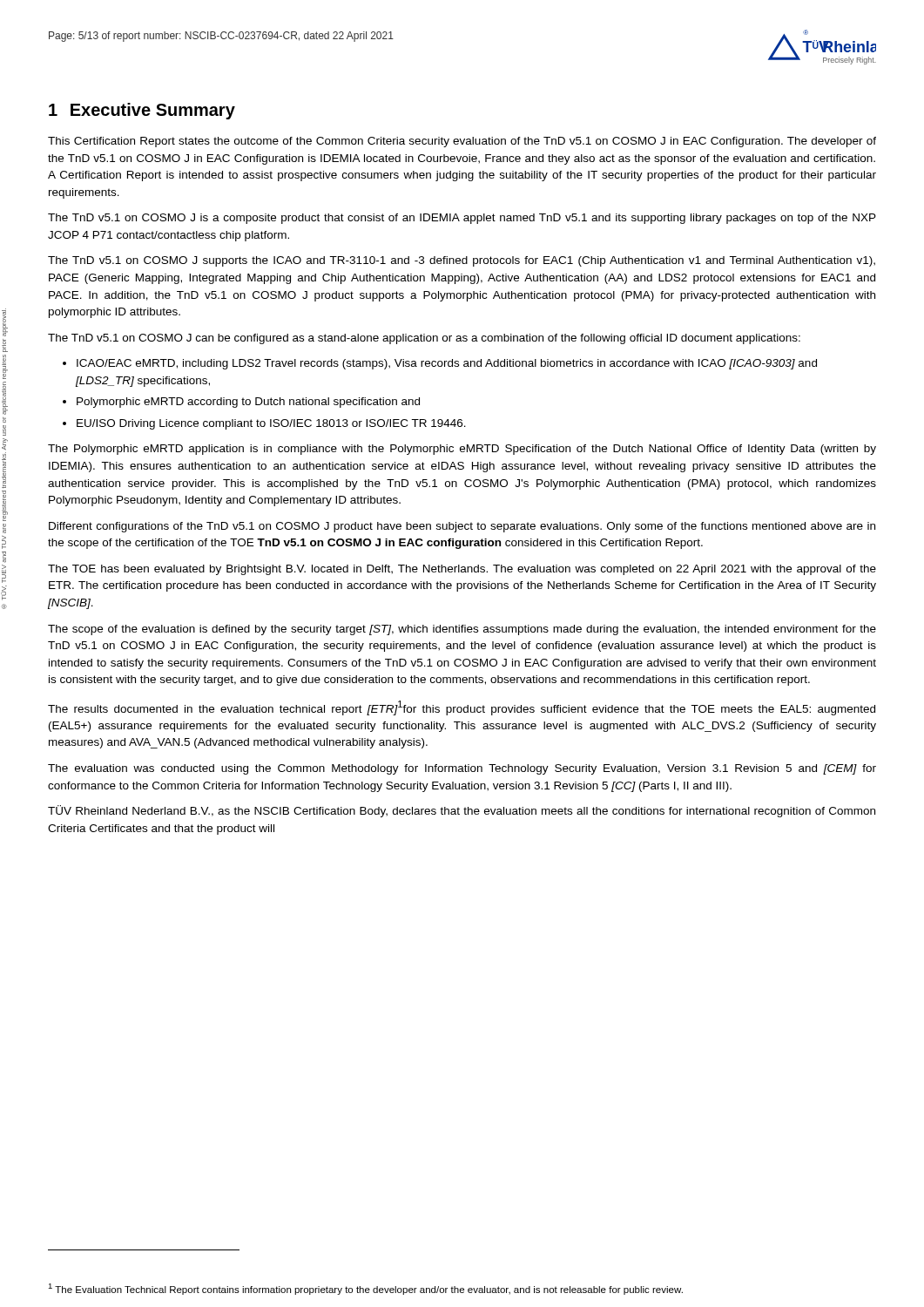
Task: Navigate to the block starting "TÜV Rheinland Nederland B.V., as the"
Action: tap(462, 820)
